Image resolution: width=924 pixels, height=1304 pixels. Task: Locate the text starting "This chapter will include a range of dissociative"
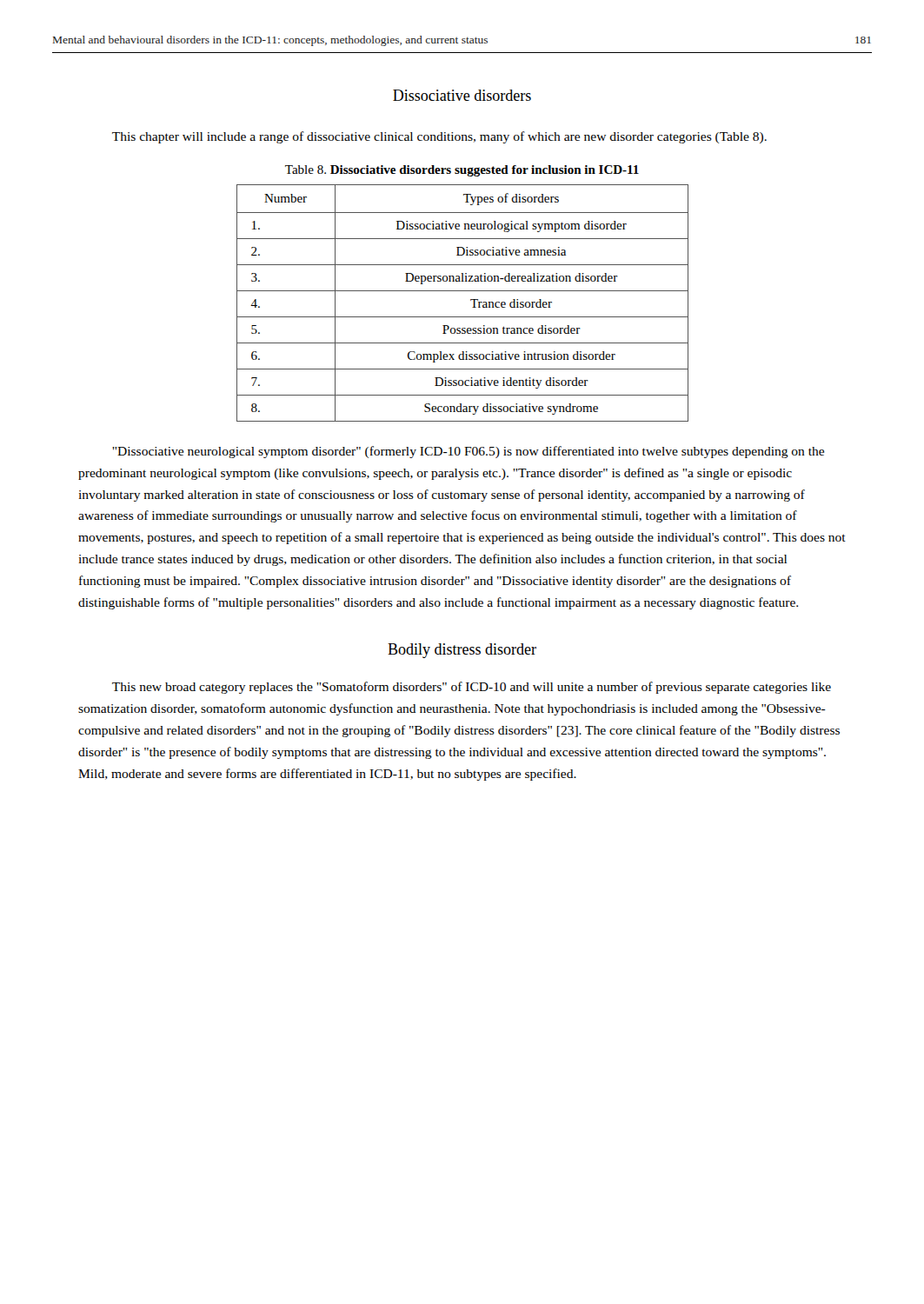tap(440, 136)
